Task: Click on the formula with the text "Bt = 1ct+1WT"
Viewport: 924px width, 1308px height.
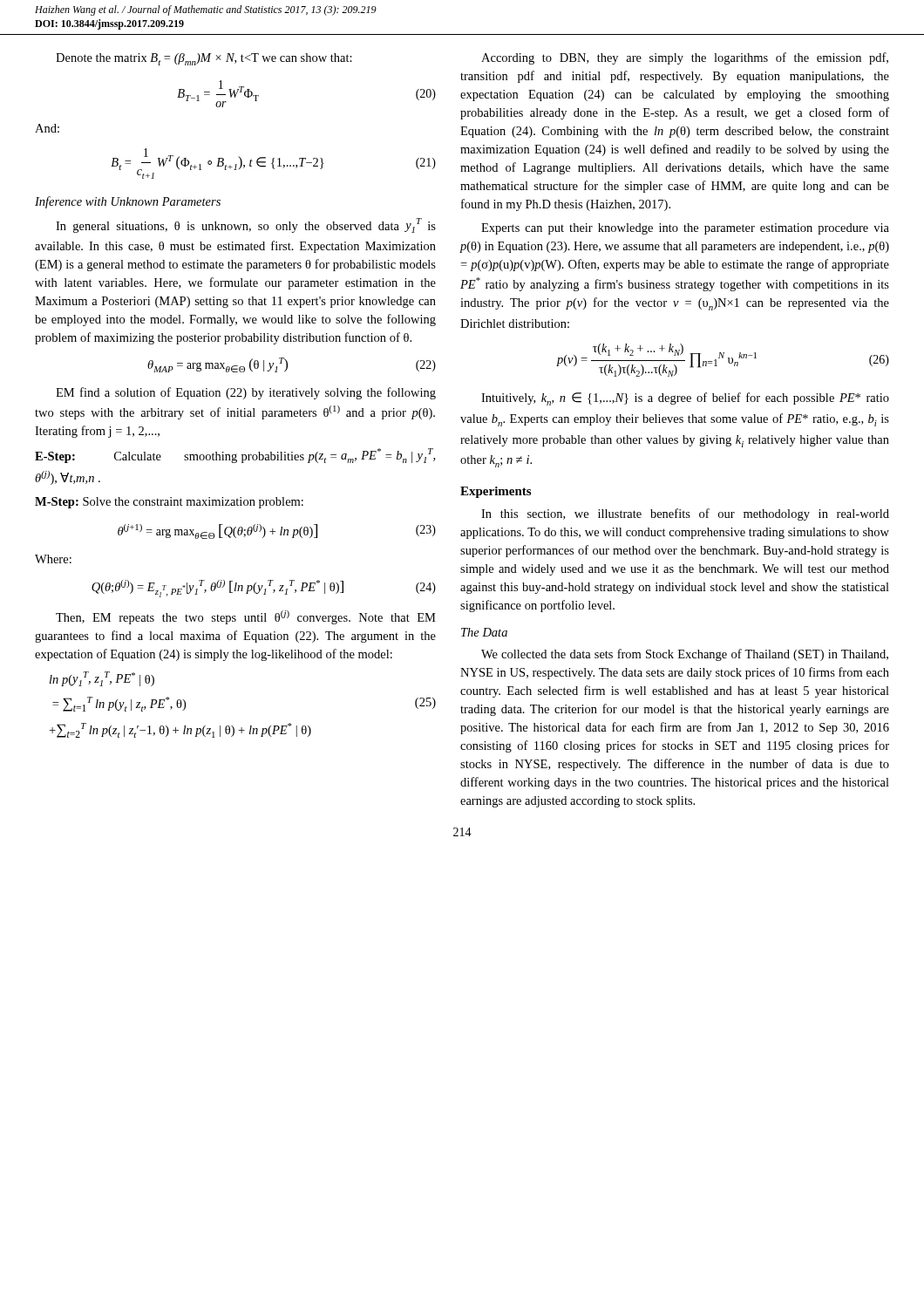Action: point(235,164)
